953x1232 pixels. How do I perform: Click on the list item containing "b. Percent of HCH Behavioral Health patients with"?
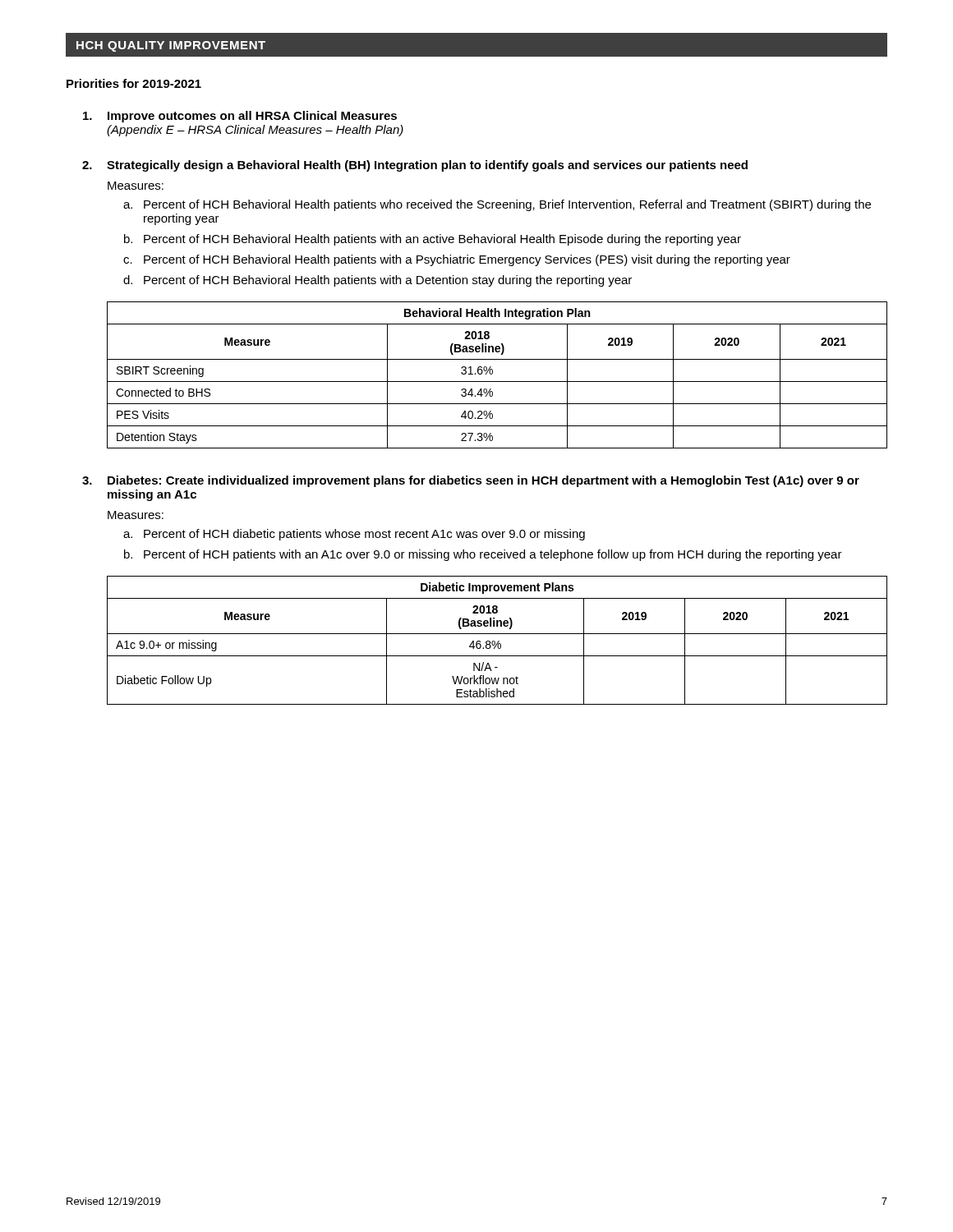tap(432, 239)
